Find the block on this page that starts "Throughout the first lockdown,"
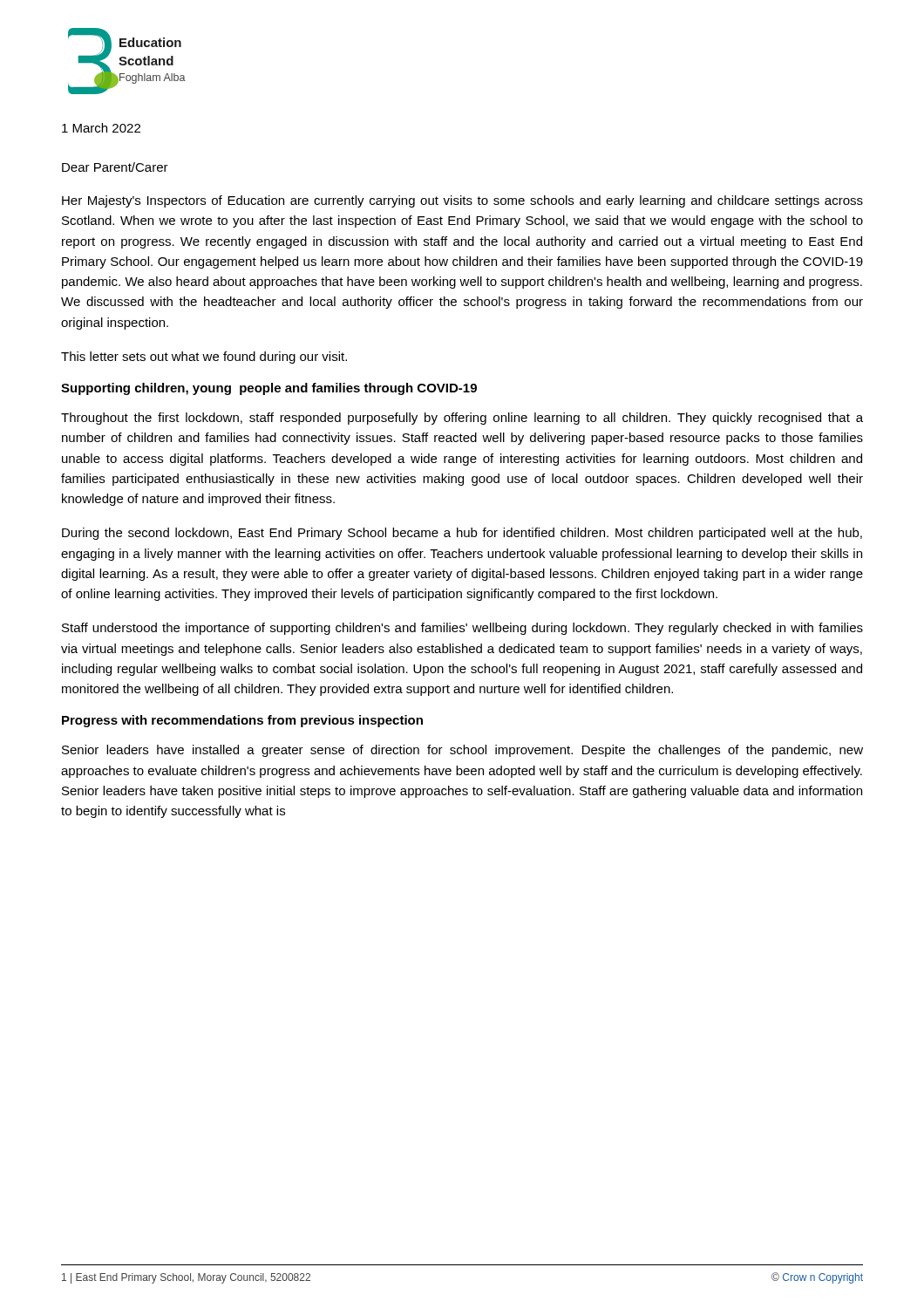 pyautogui.click(x=462, y=458)
